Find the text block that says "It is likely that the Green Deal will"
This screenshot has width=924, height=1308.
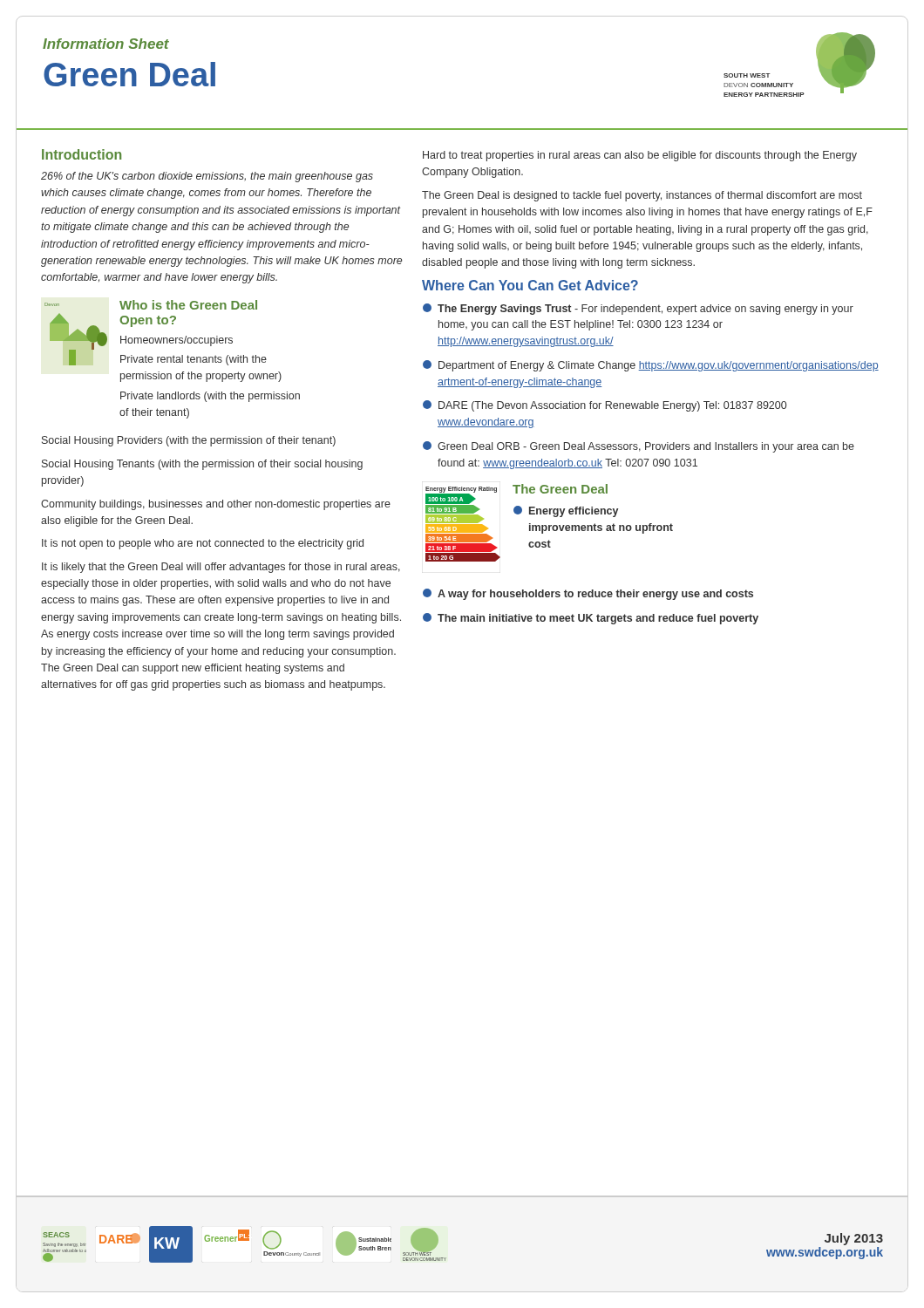(x=221, y=626)
